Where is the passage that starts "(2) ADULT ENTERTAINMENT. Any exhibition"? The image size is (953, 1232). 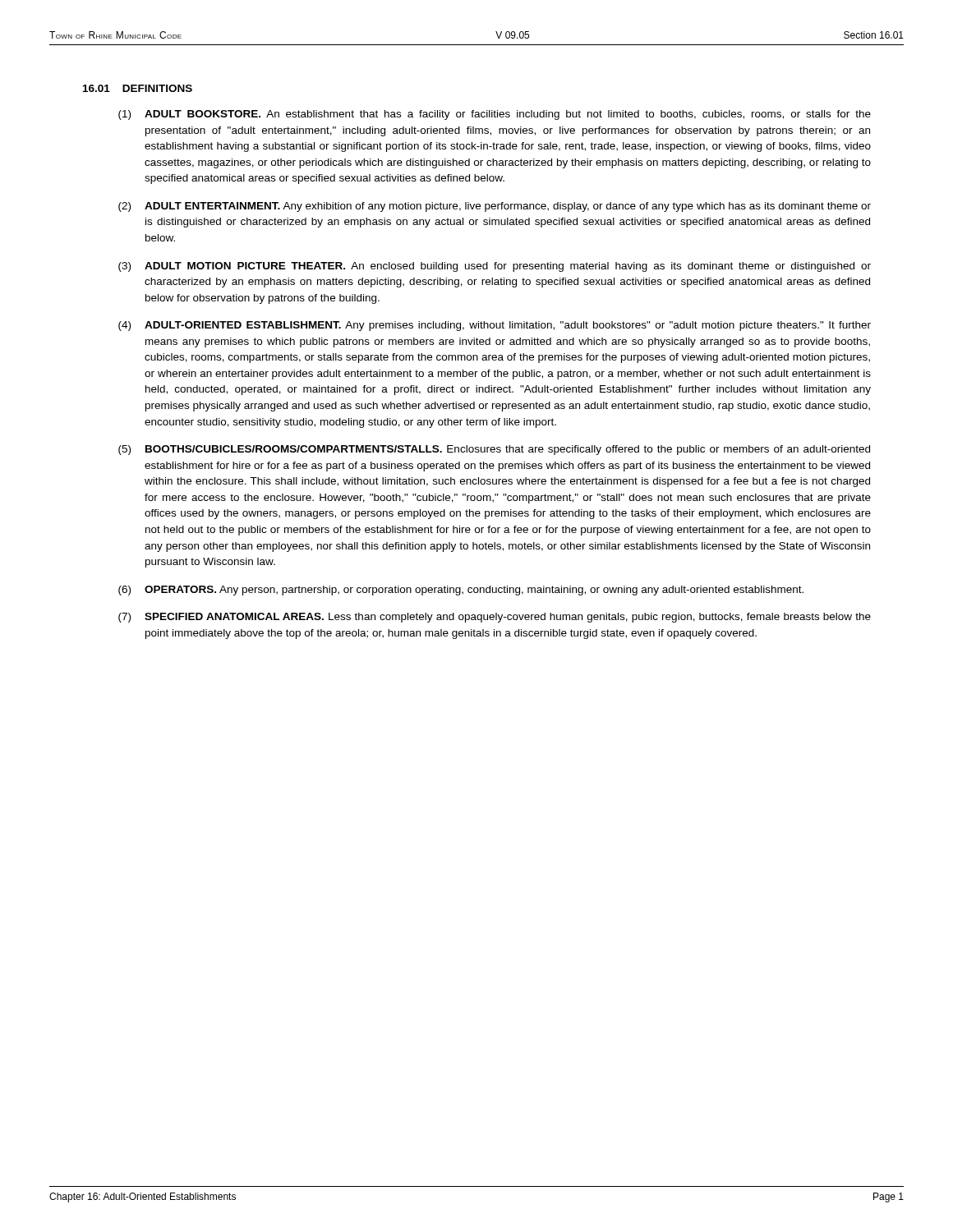(x=476, y=222)
